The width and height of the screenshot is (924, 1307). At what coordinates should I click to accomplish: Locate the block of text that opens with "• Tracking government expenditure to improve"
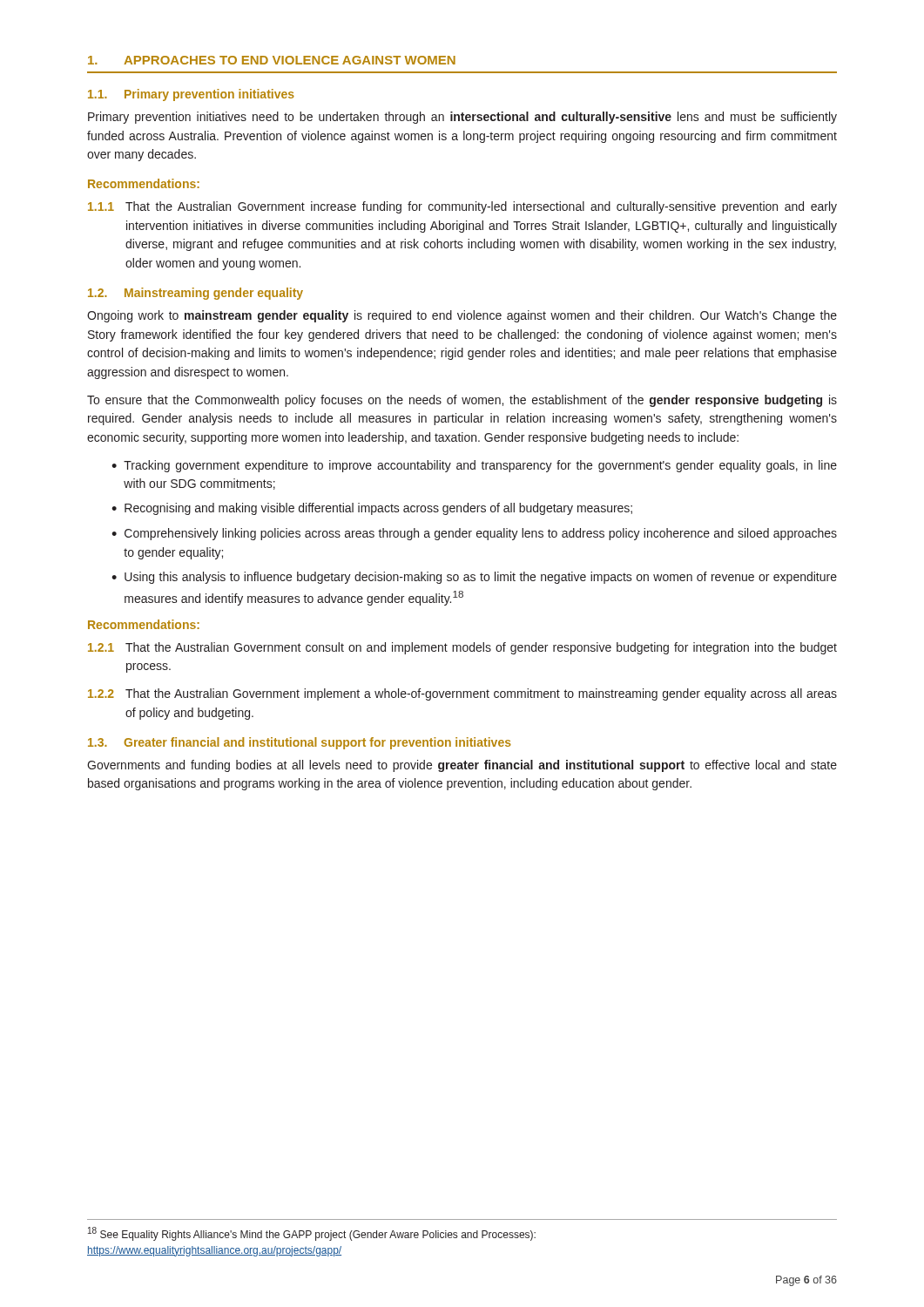[474, 475]
